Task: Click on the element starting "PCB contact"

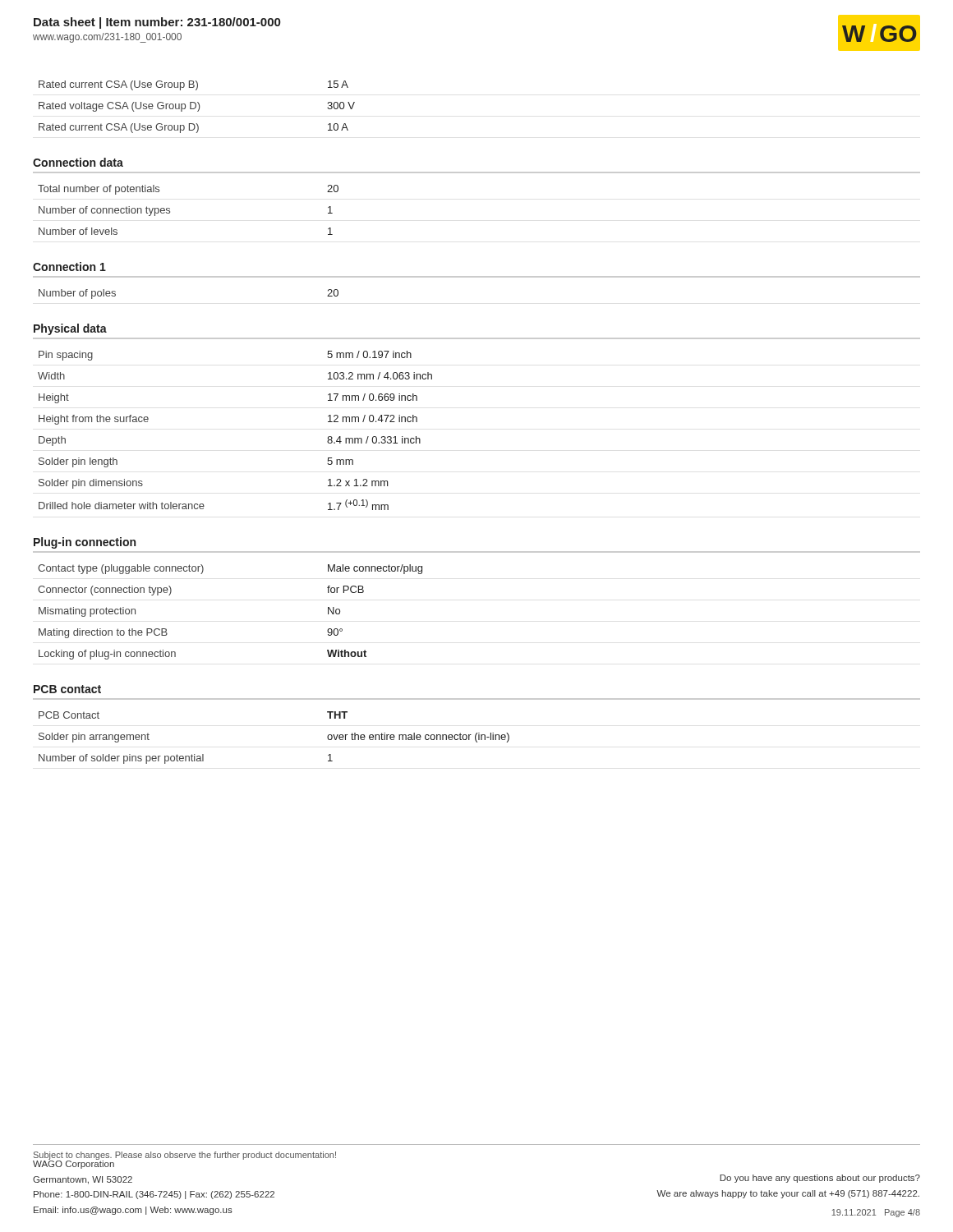Action: click(67, 689)
